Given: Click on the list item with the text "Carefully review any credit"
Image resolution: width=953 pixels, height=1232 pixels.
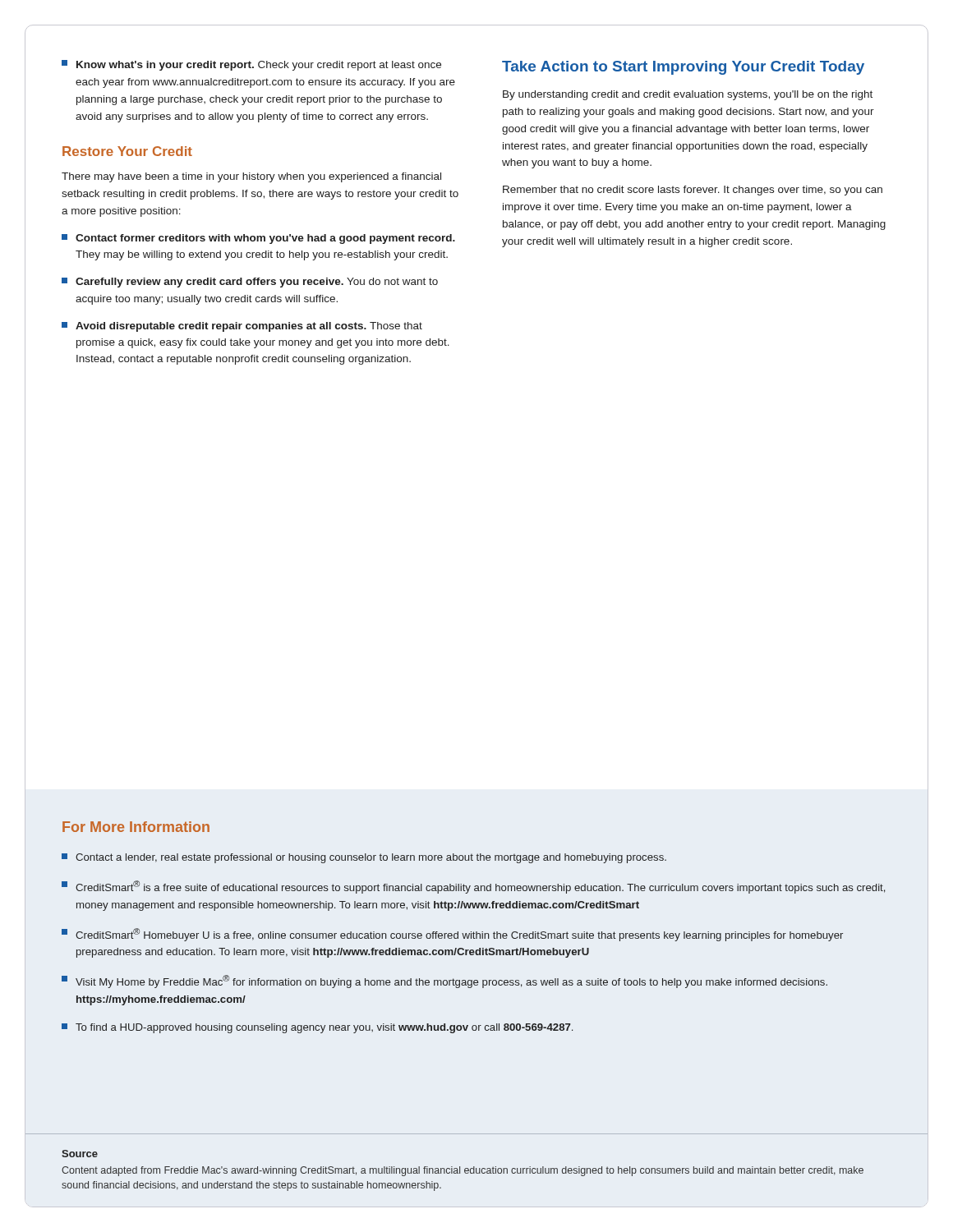Looking at the screenshot, I should 263,290.
